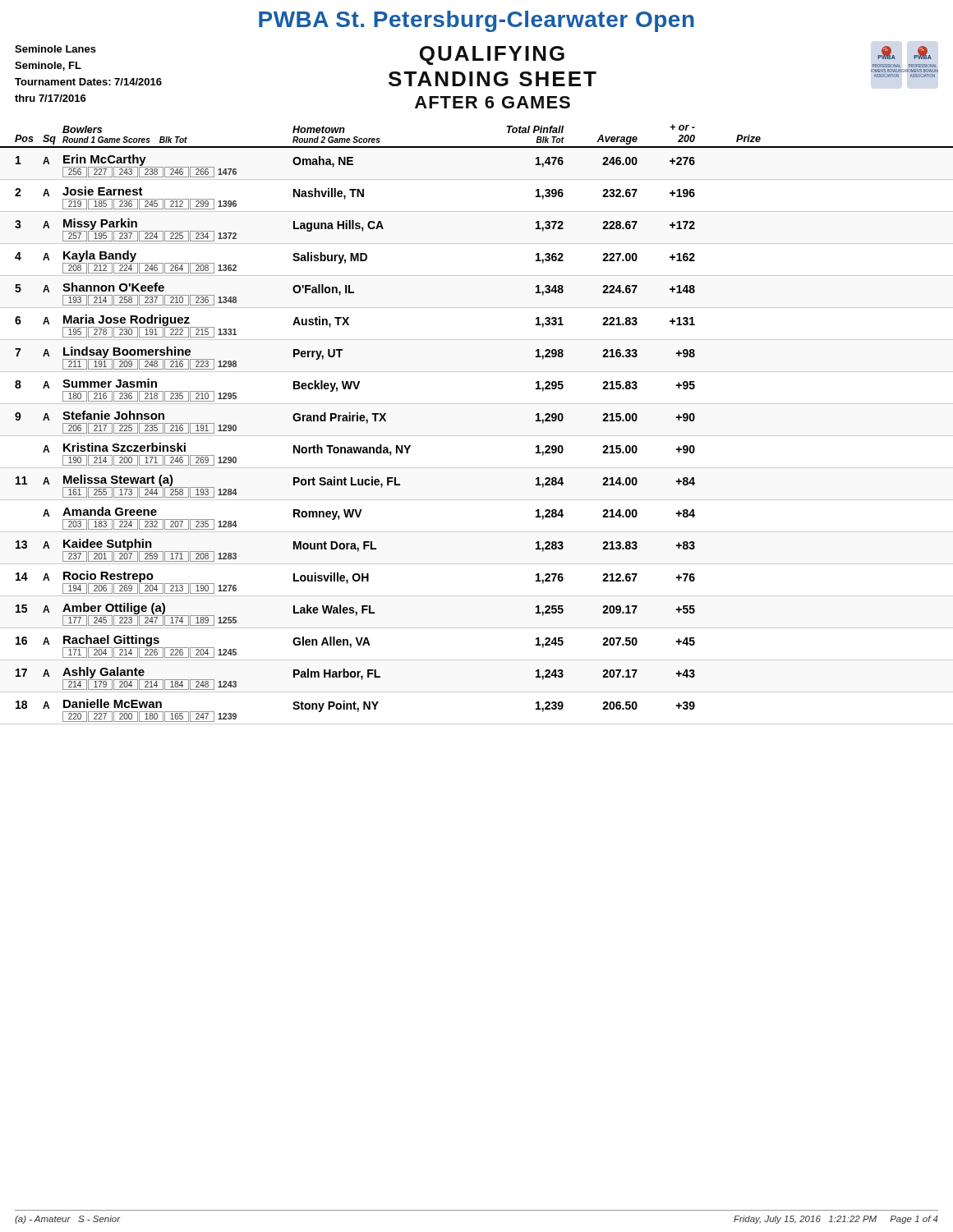
Task: Click on the text block that says "Seminole Lanes Seminole, FL Tournament Dates: 7/14/2016 thru"
Action: coord(88,74)
